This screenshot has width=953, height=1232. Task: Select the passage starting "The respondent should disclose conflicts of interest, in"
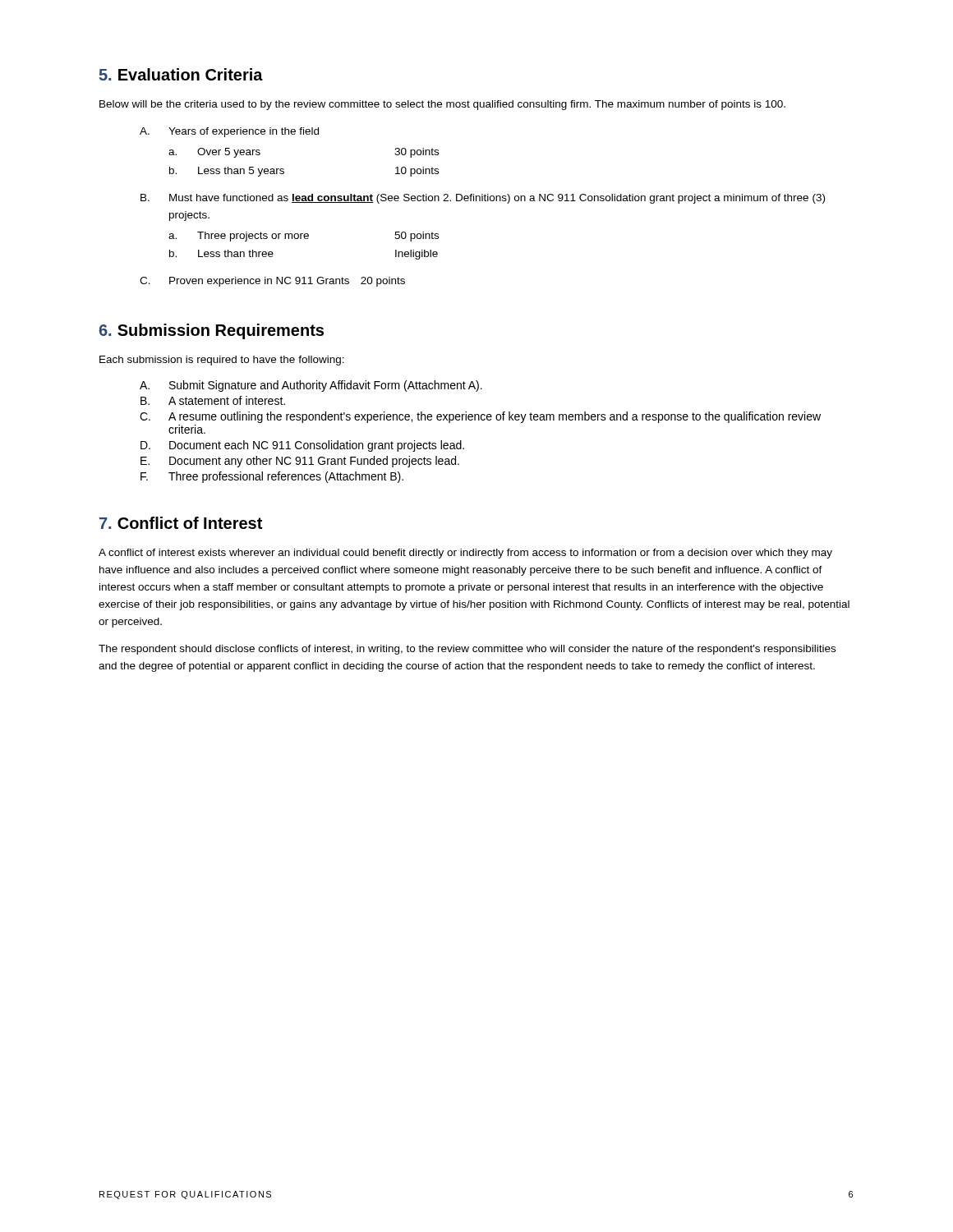point(467,657)
